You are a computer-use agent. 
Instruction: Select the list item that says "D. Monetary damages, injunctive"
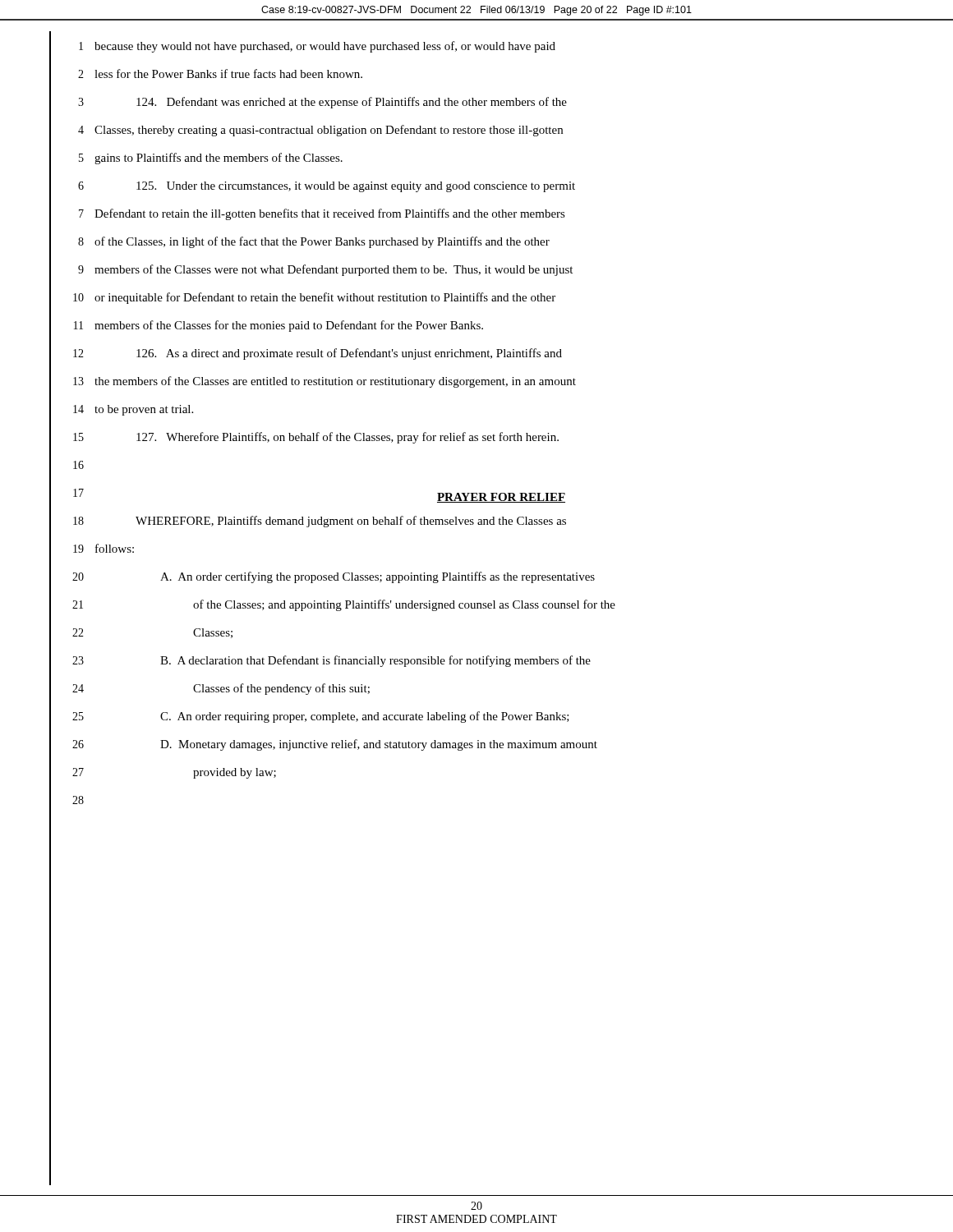pos(379,744)
